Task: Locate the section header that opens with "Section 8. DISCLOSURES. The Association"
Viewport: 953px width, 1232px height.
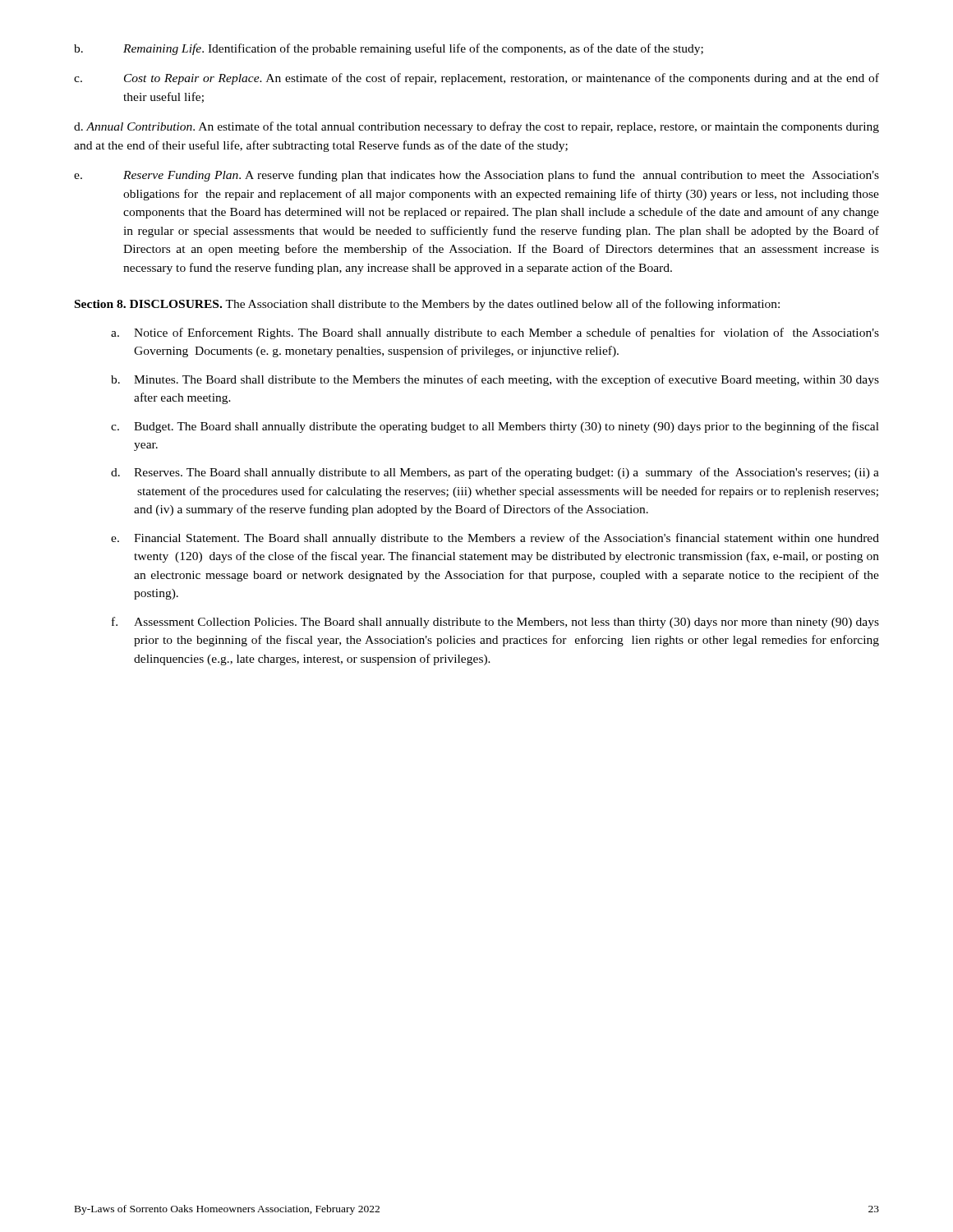Action: tap(427, 304)
